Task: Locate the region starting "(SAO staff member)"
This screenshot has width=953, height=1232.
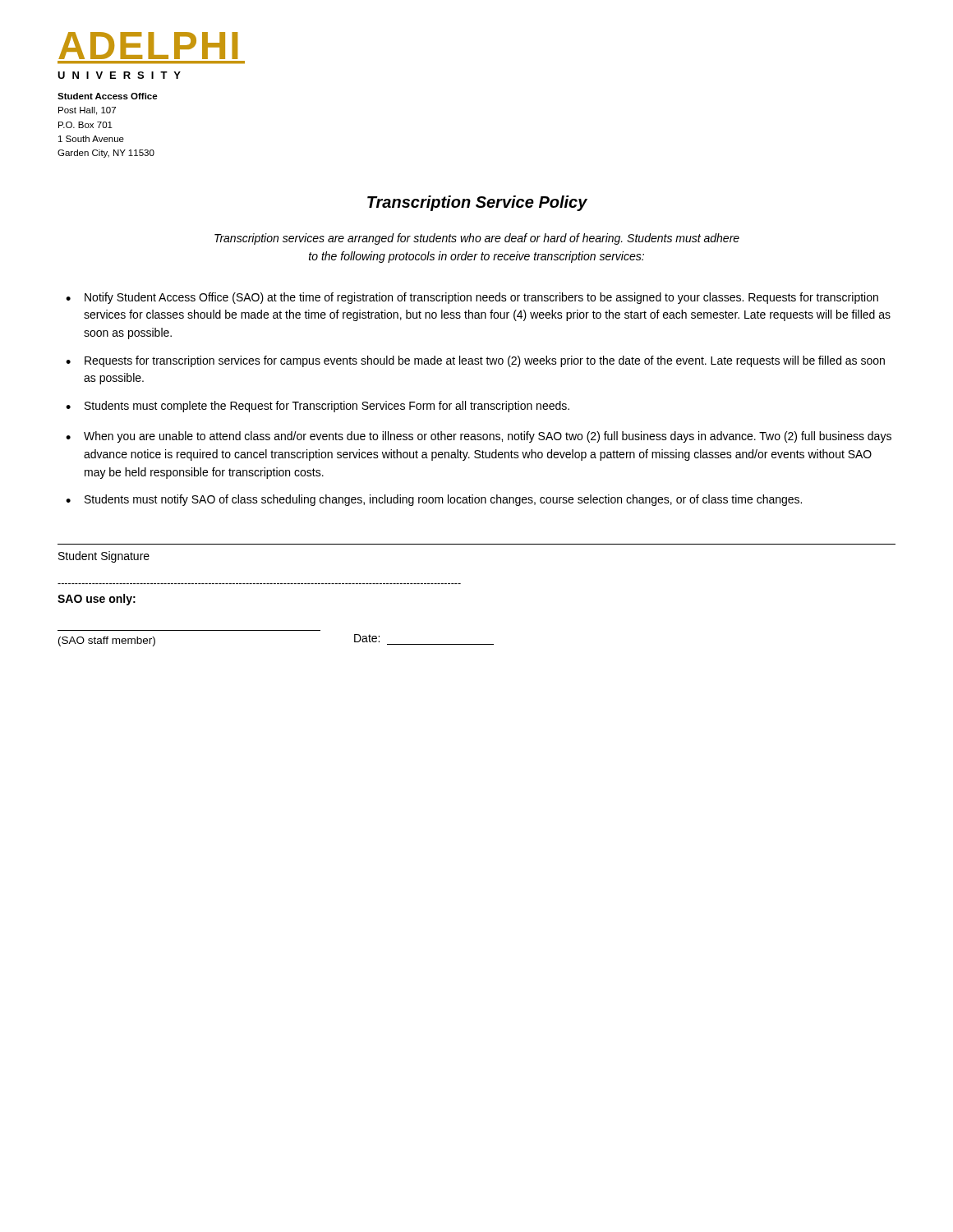Action: [276, 638]
